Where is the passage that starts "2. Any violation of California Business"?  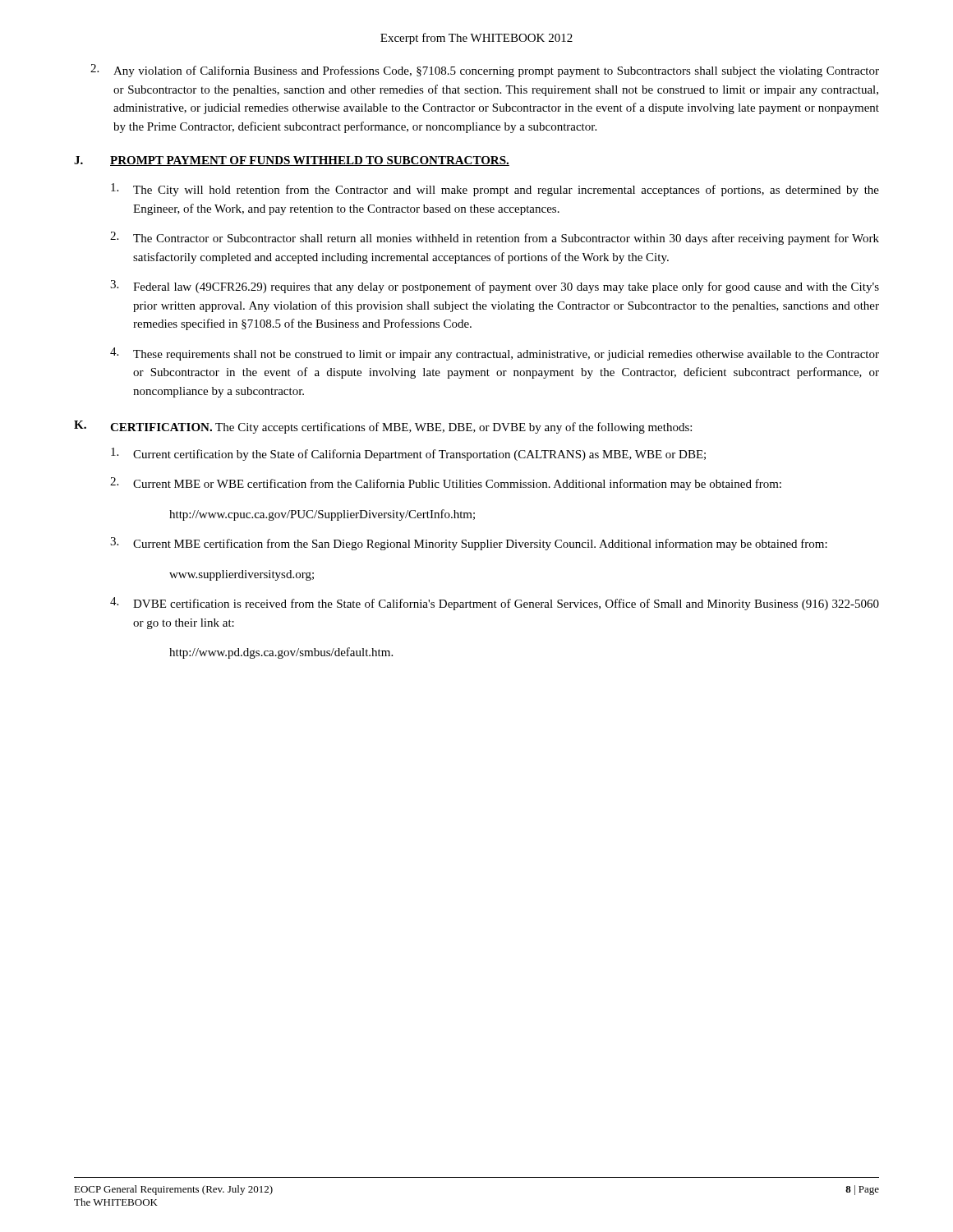coord(485,99)
